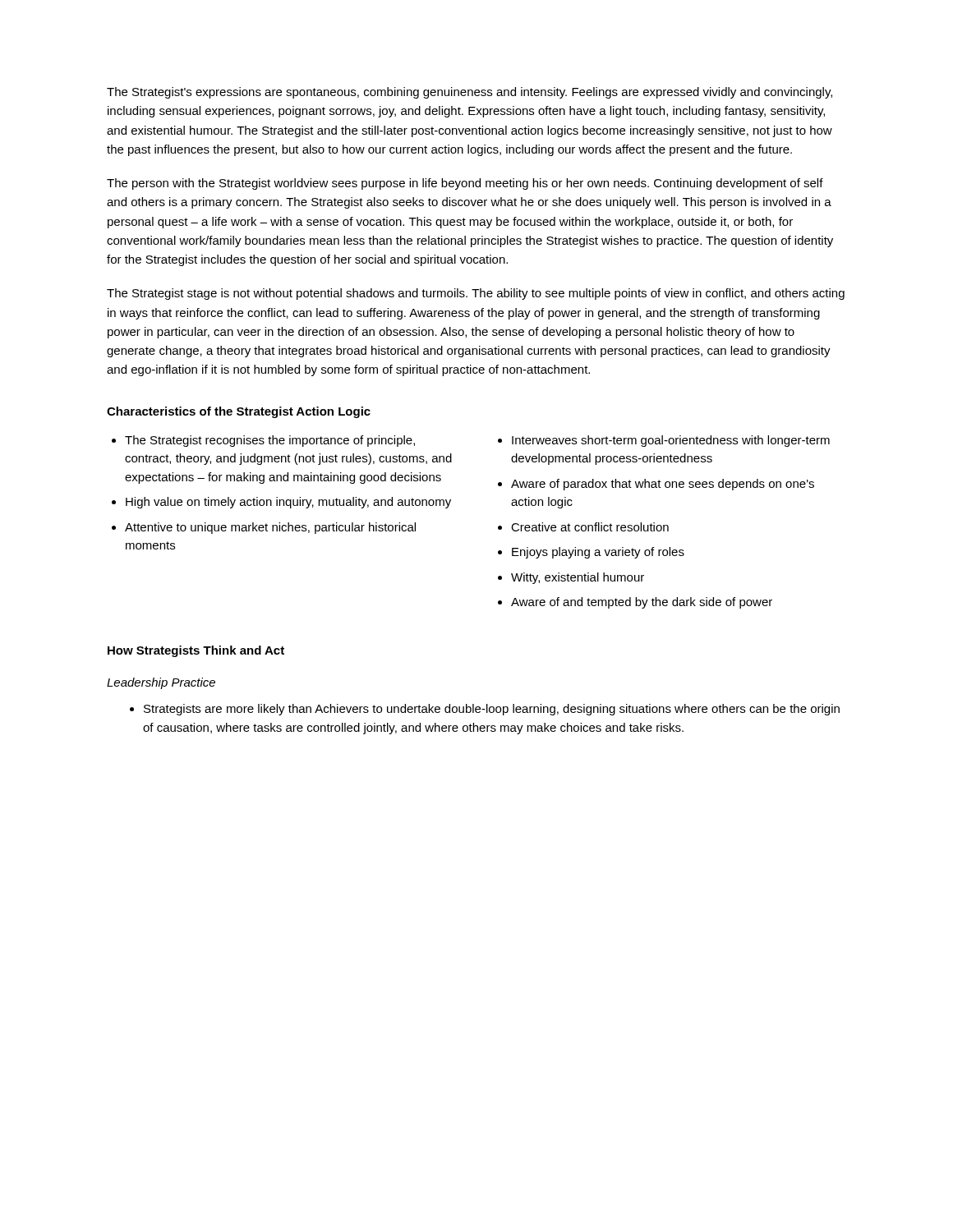The width and height of the screenshot is (953, 1232).
Task: Click on the text block starting "Aware of paradox that what one"
Action: (679, 493)
